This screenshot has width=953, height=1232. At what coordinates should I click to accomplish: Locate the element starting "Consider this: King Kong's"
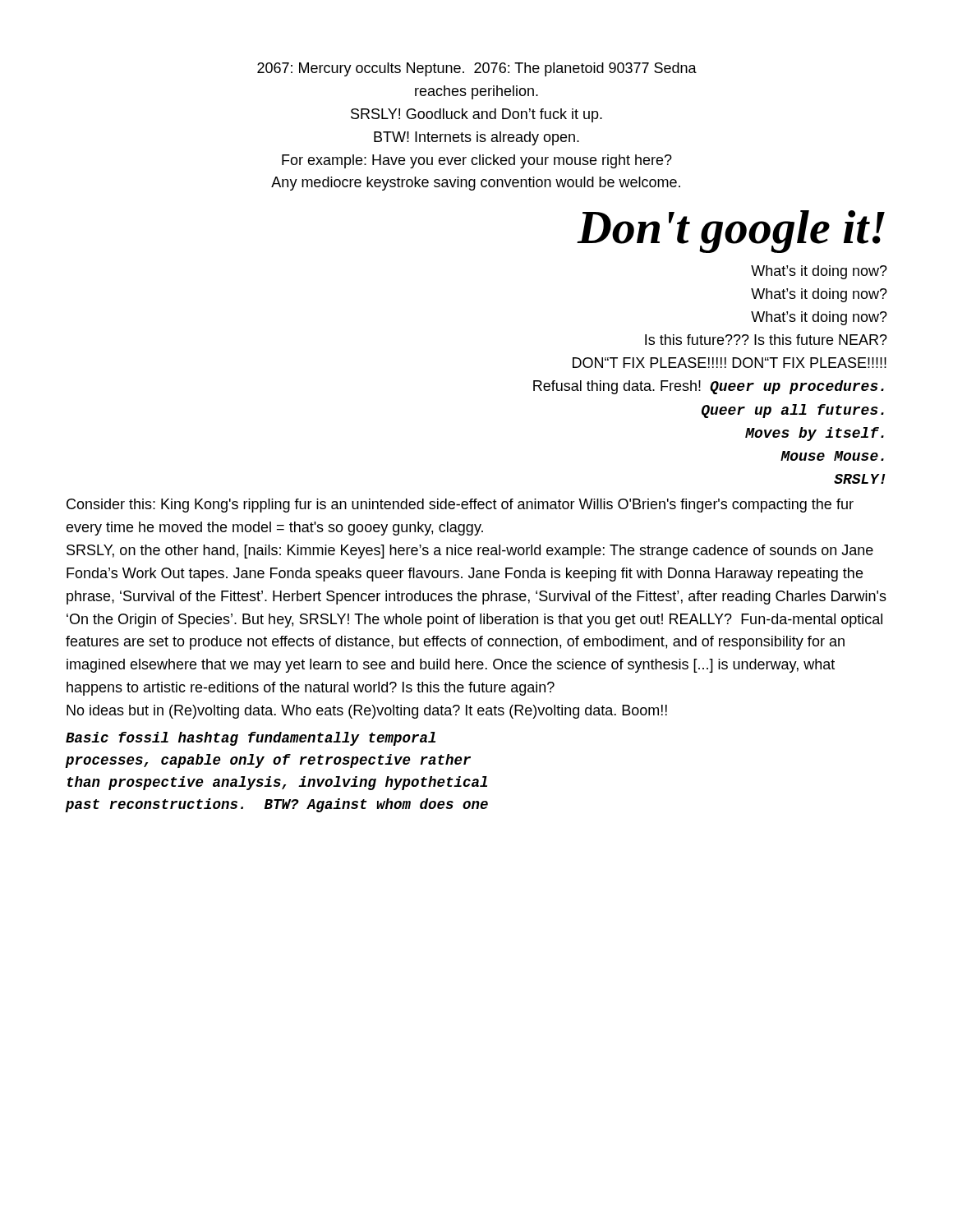click(476, 607)
